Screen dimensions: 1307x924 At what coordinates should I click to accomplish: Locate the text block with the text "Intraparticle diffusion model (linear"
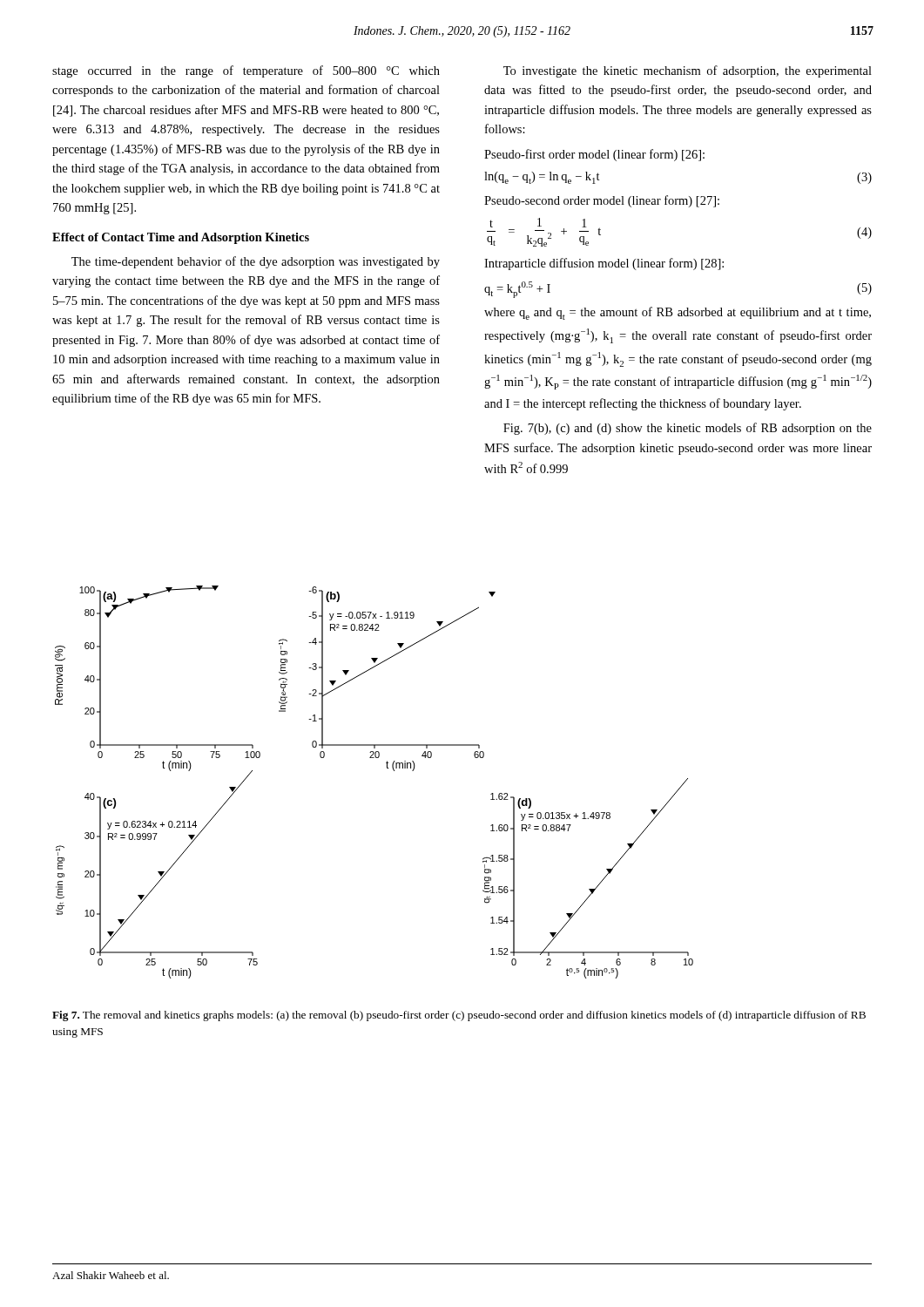pos(605,263)
